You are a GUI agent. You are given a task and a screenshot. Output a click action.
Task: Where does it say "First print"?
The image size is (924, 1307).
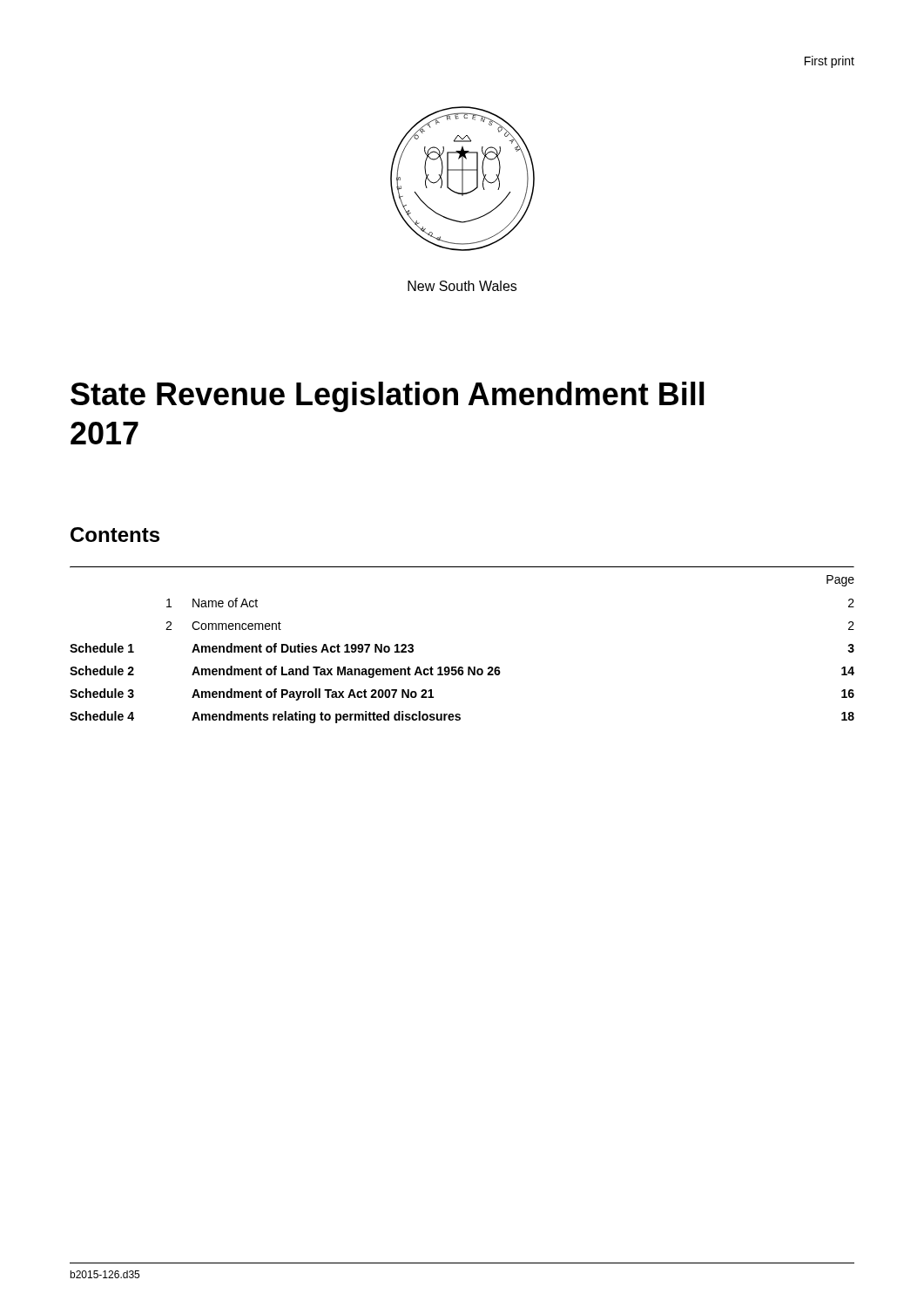(829, 61)
